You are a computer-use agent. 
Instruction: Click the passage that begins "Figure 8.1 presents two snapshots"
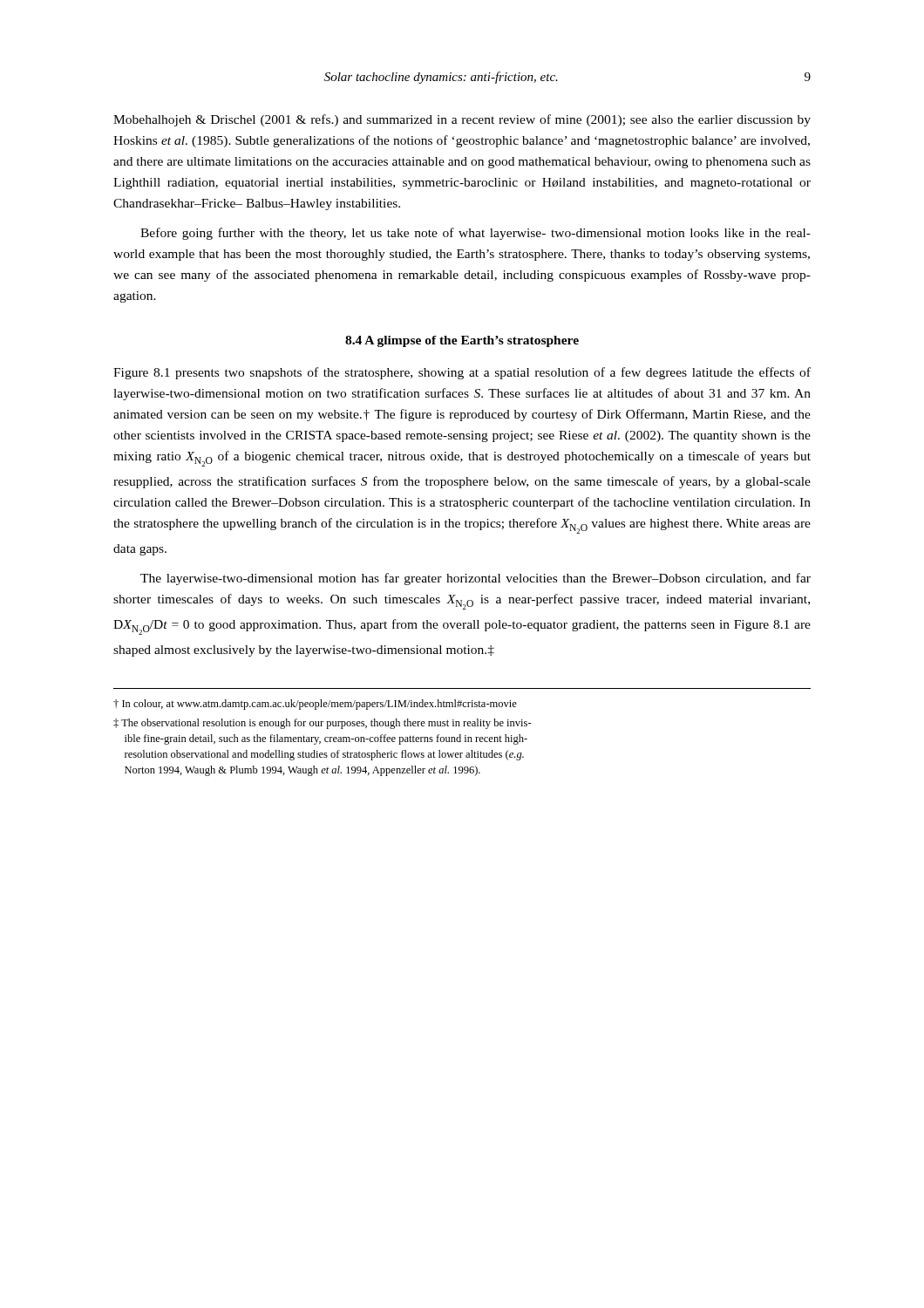click(462, 461)
